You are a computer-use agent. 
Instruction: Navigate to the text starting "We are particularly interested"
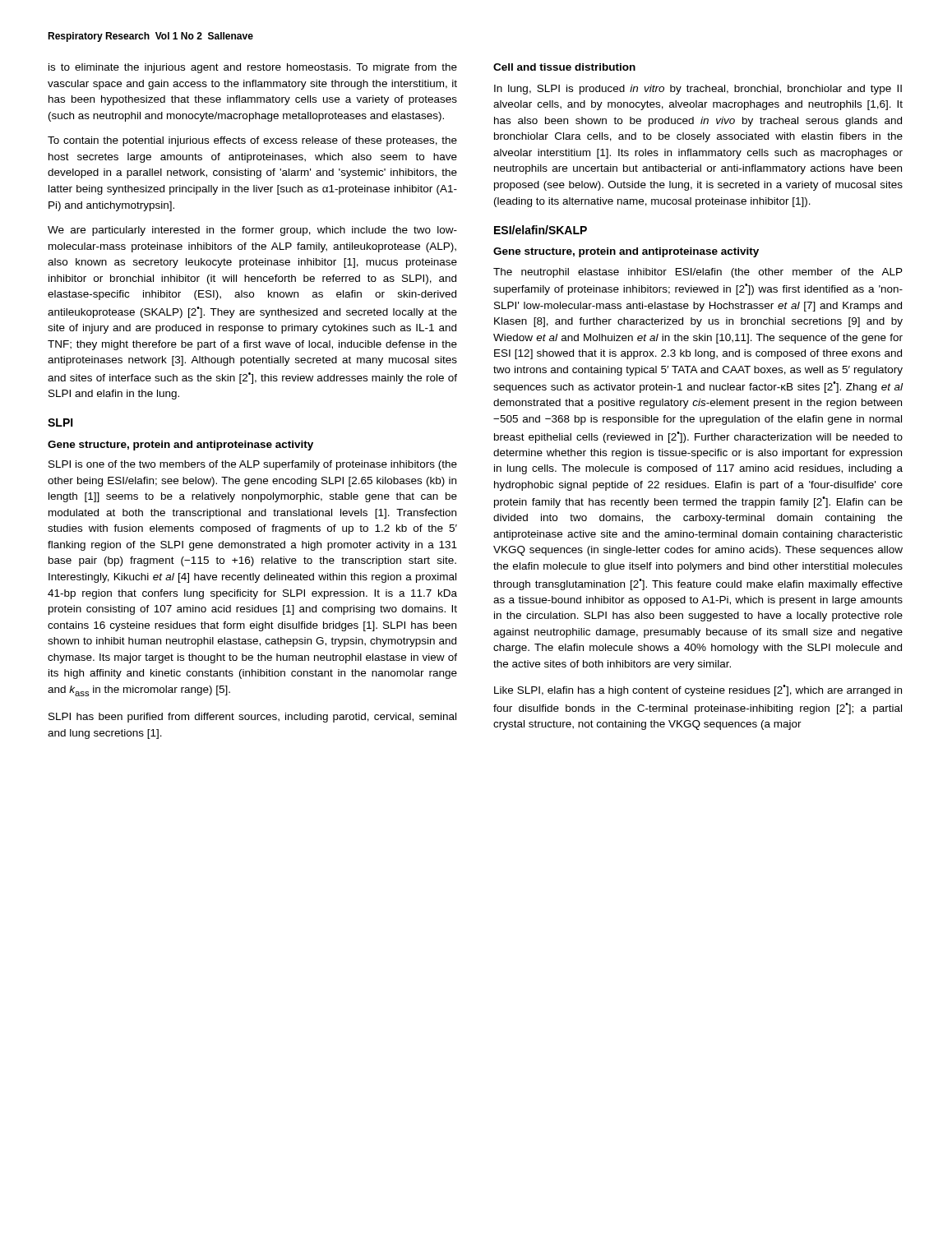[x=252, y=312]
